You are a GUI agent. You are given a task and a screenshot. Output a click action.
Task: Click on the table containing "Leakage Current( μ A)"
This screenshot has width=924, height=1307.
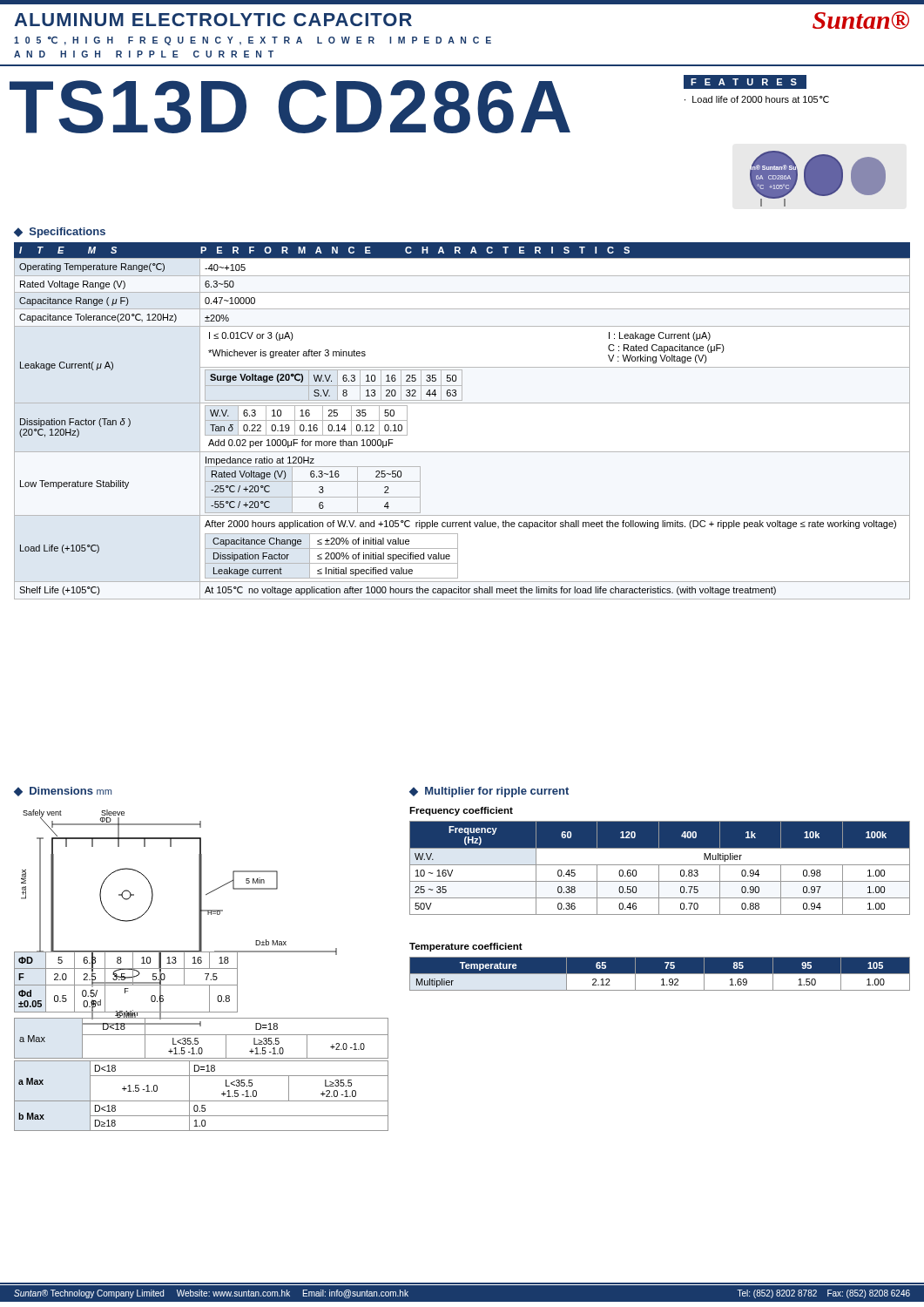point(462,421)
